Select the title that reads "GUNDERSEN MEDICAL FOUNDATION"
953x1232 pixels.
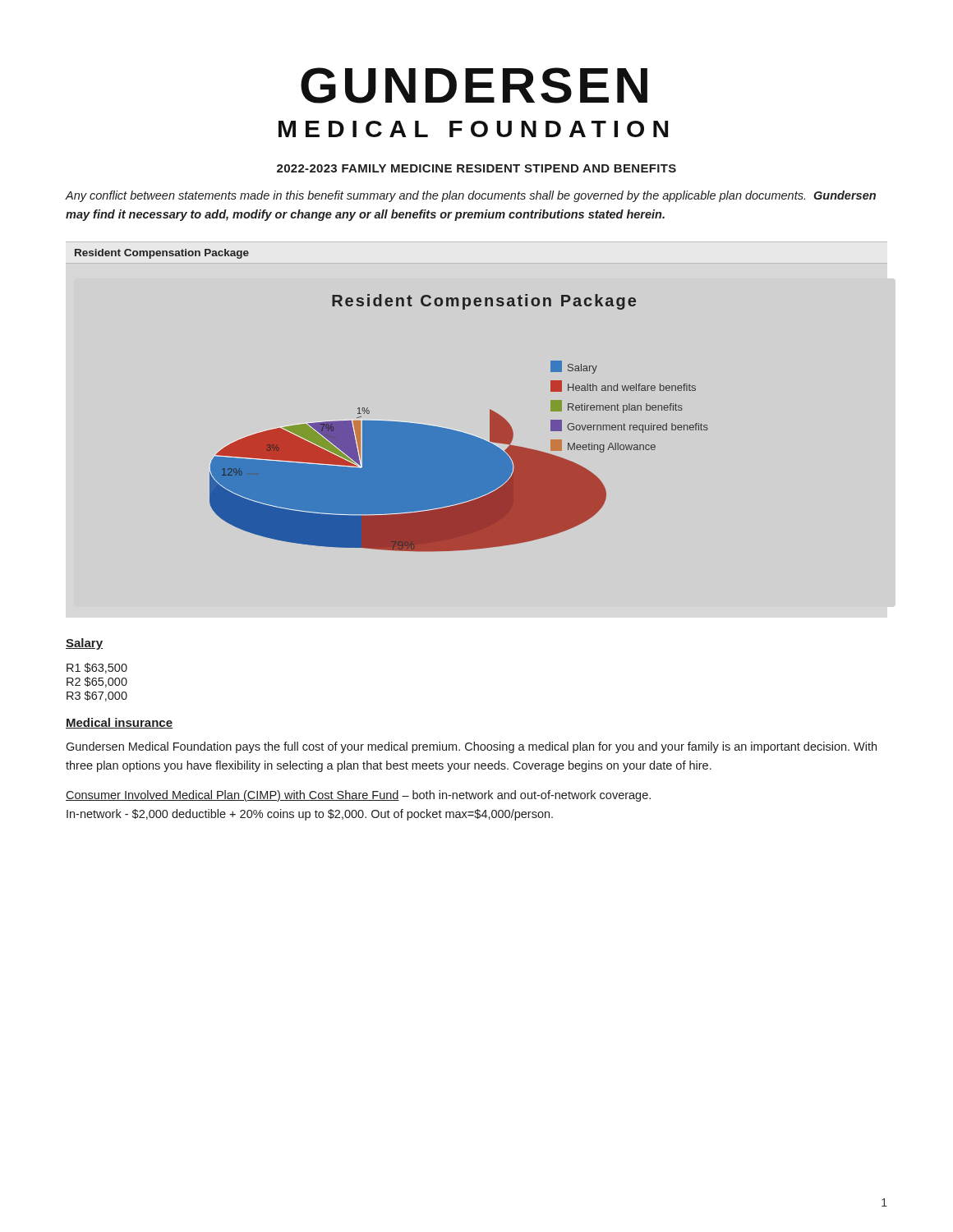pos(476,100)
